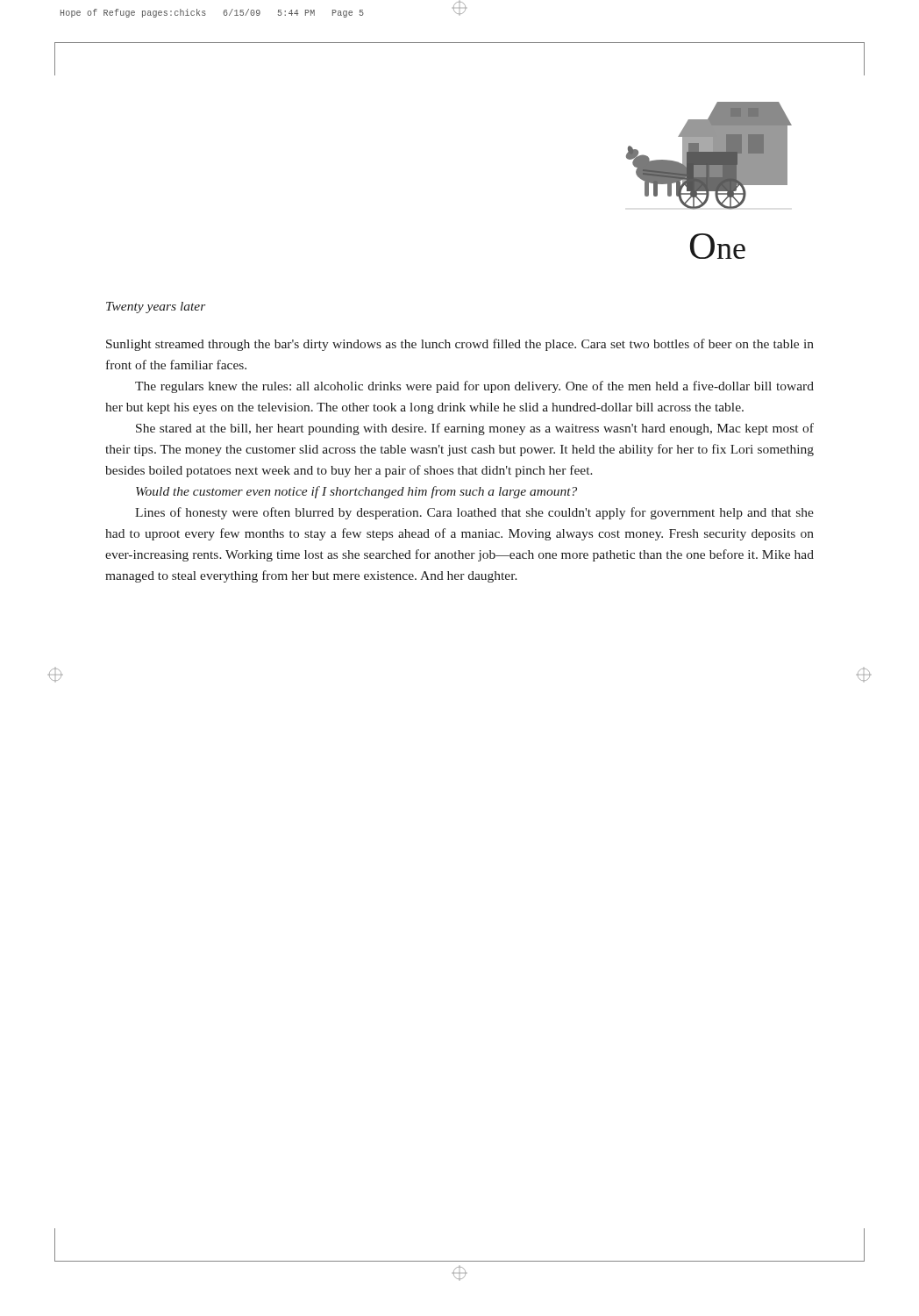Select the element starting "Lines of honesty were often"
This screenshot has width=919, height=1316.
click(x=460, y=544)
